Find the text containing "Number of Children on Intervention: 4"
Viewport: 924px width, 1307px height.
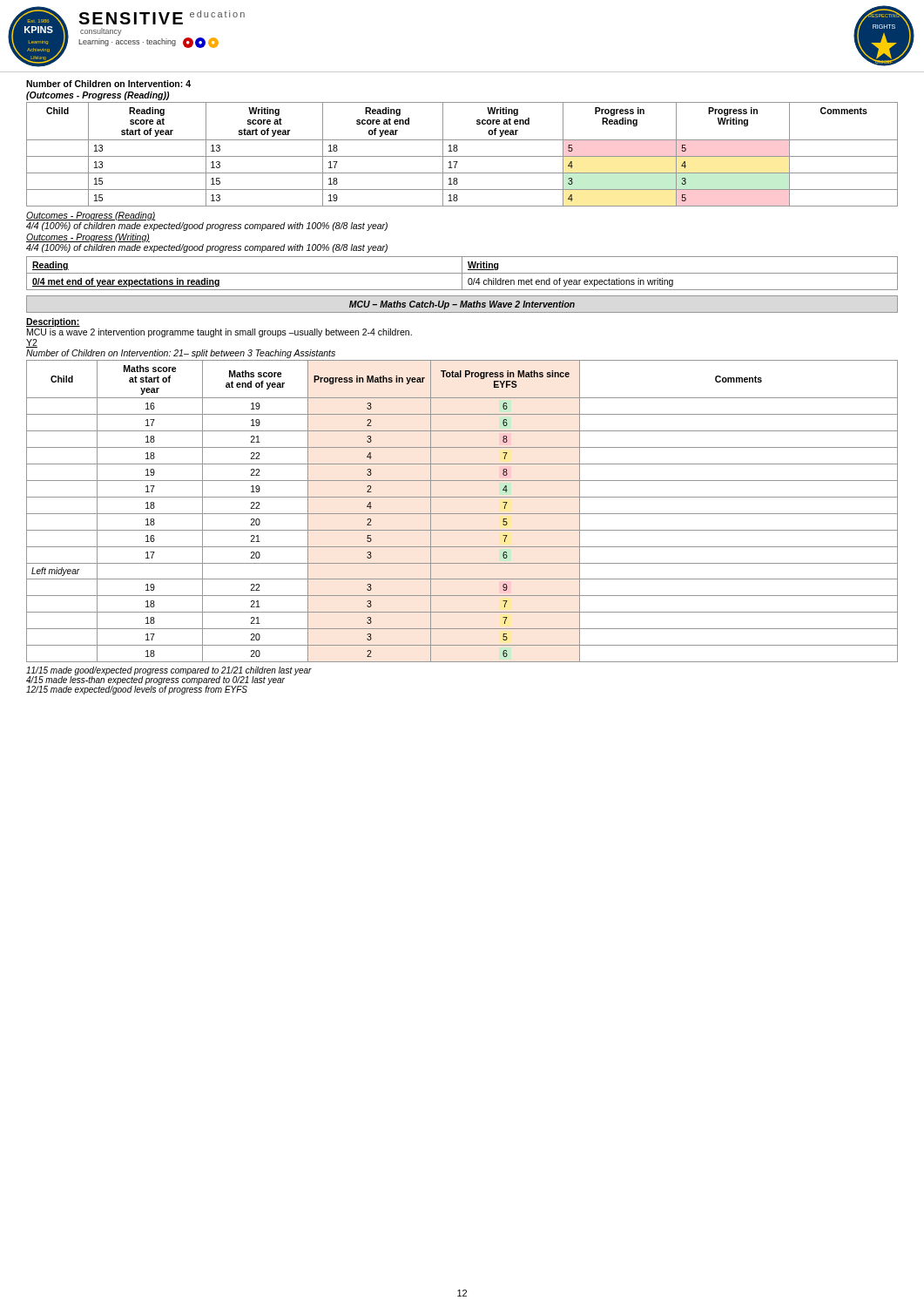(108, 84)
